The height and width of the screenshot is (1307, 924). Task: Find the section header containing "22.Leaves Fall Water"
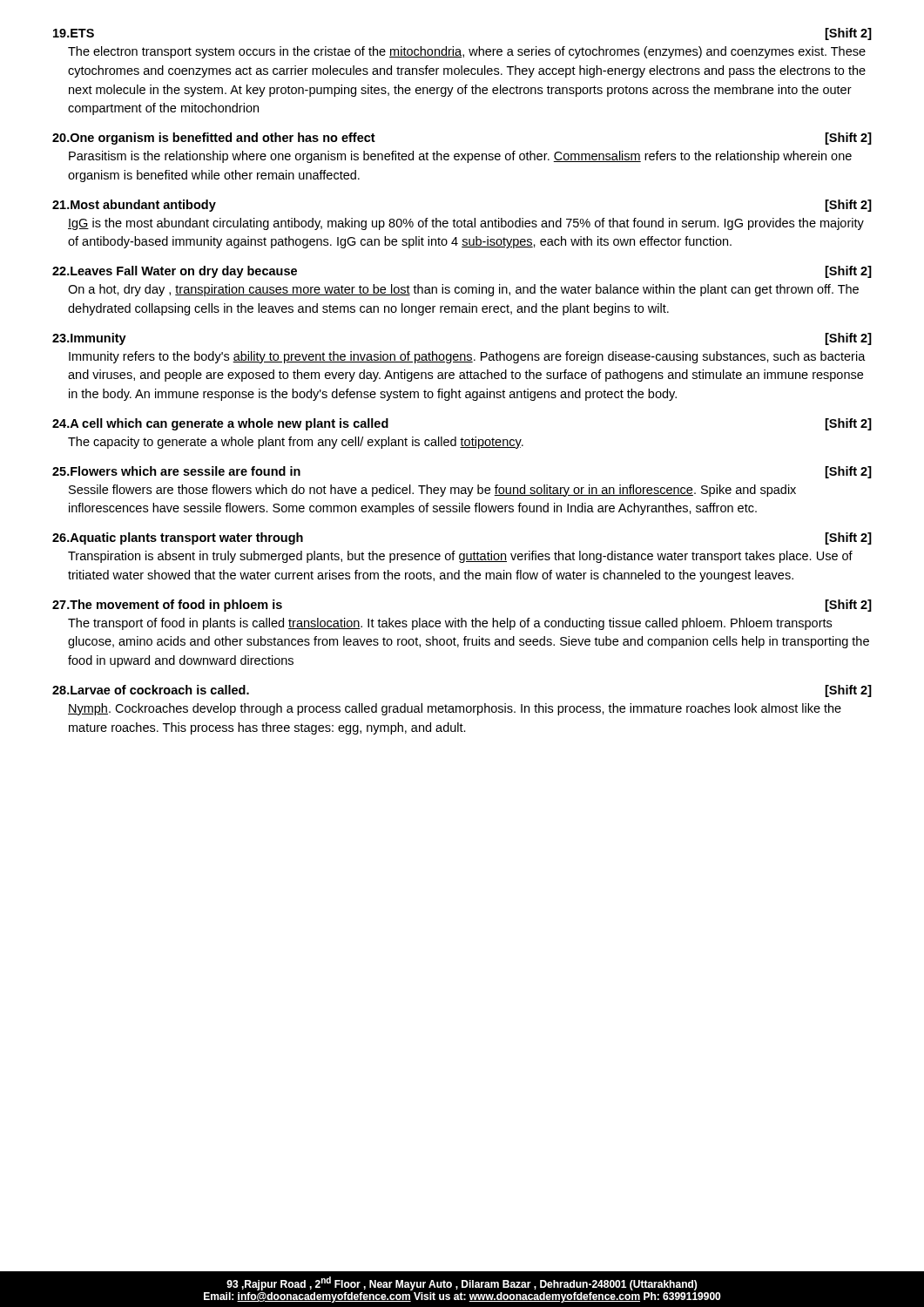174,271
